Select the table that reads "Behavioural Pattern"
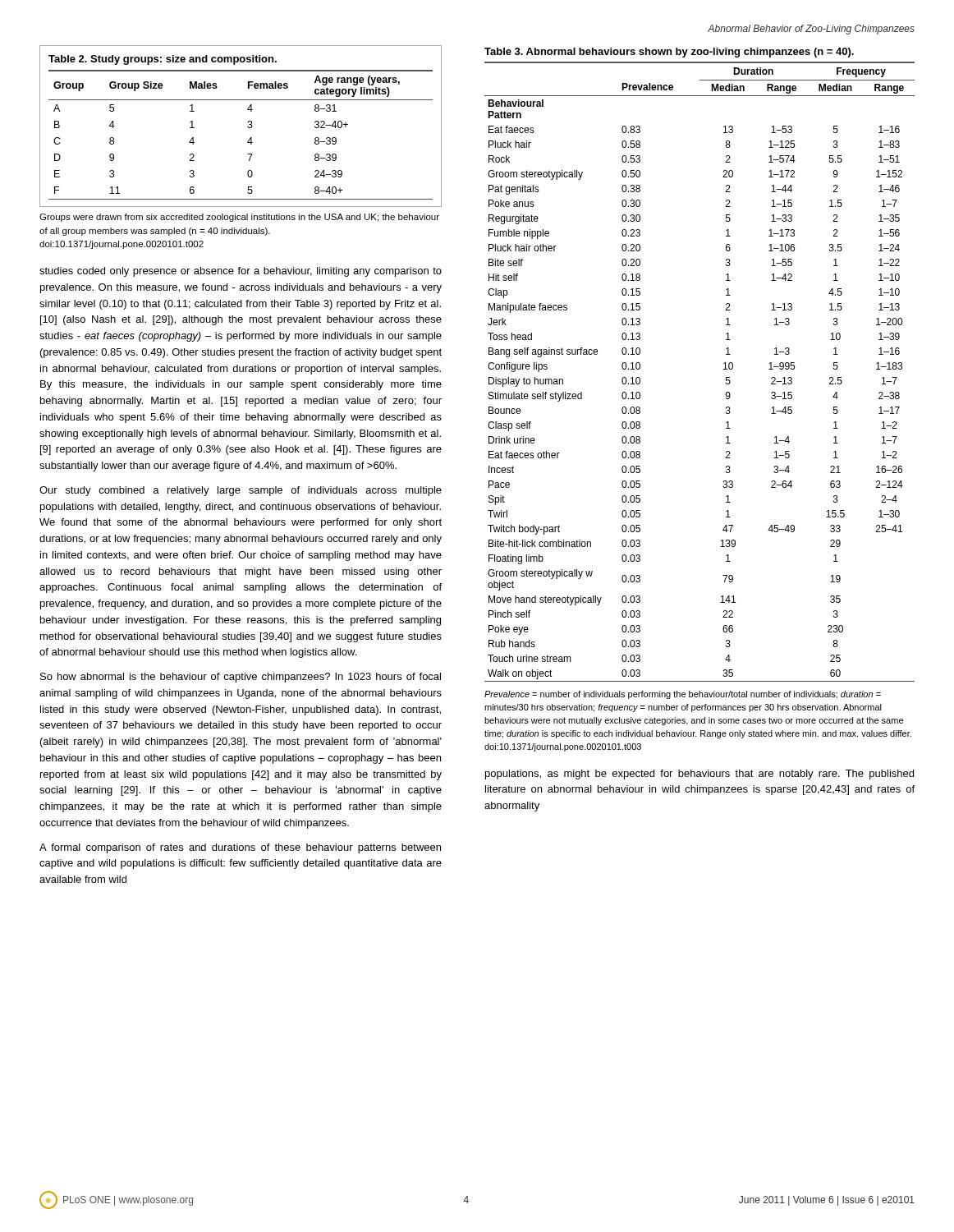 coord(699,363)
